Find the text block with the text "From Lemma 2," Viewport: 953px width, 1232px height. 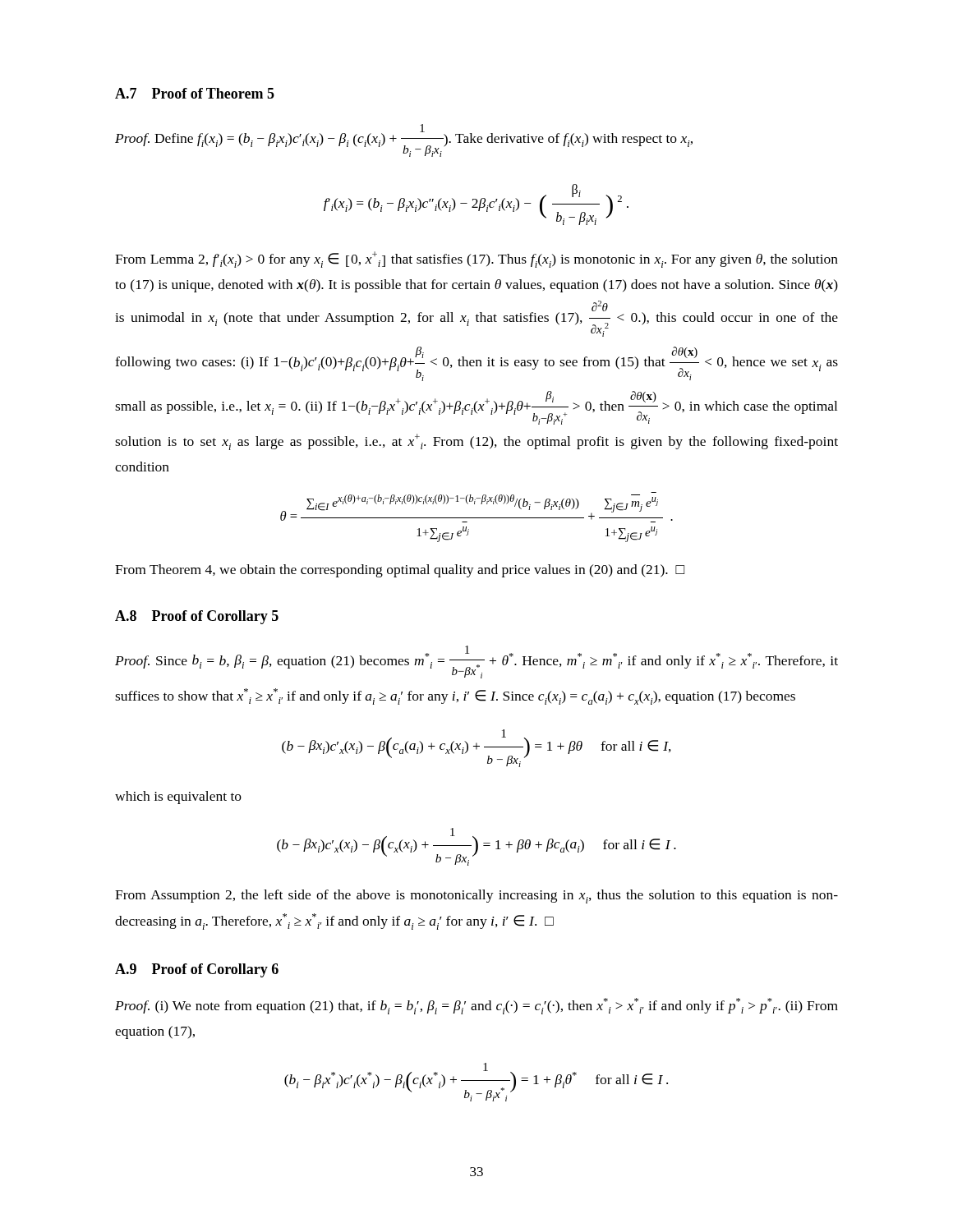click(x=476, y=362)
